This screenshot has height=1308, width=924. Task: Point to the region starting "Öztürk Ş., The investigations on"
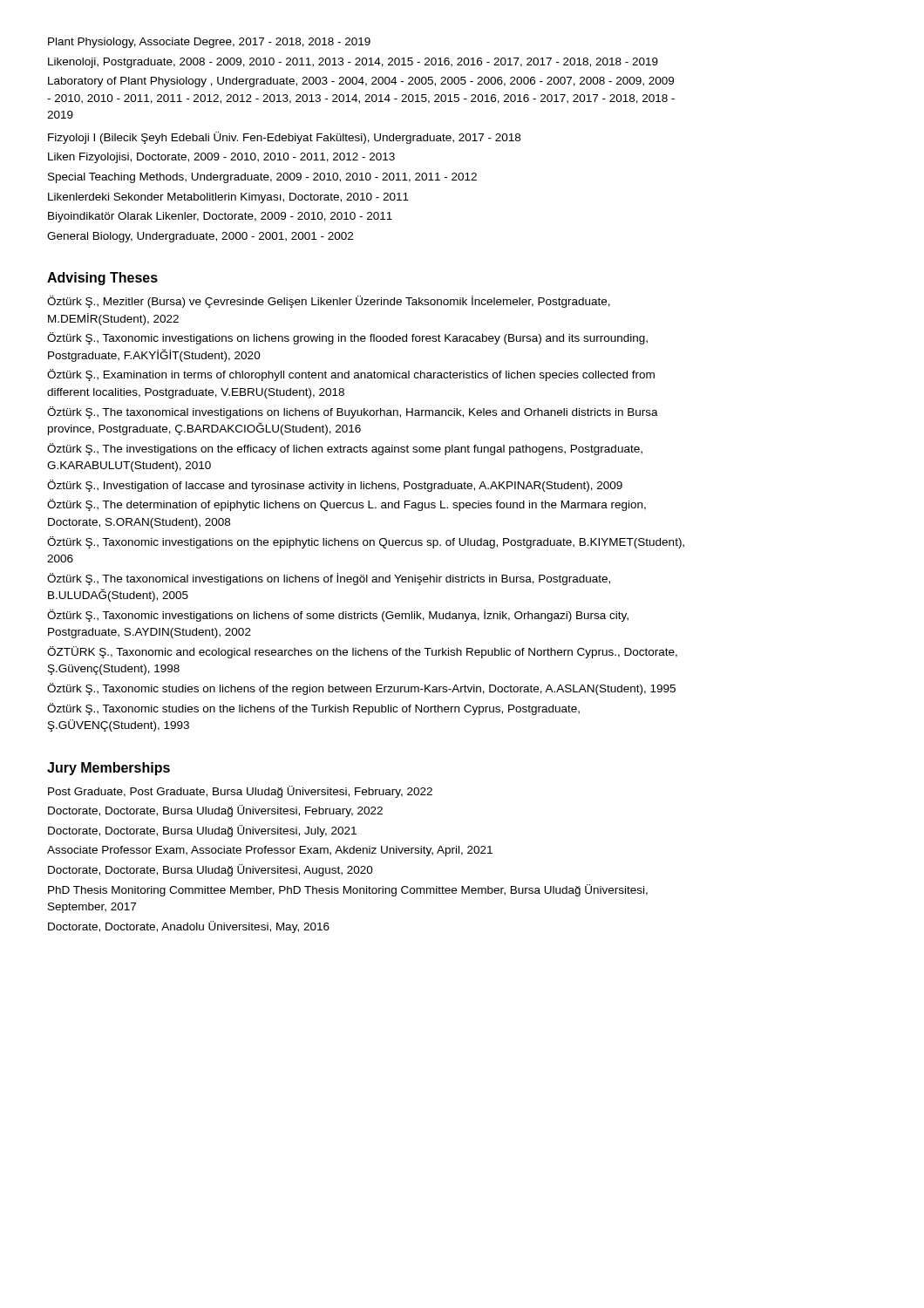(345, 457)
